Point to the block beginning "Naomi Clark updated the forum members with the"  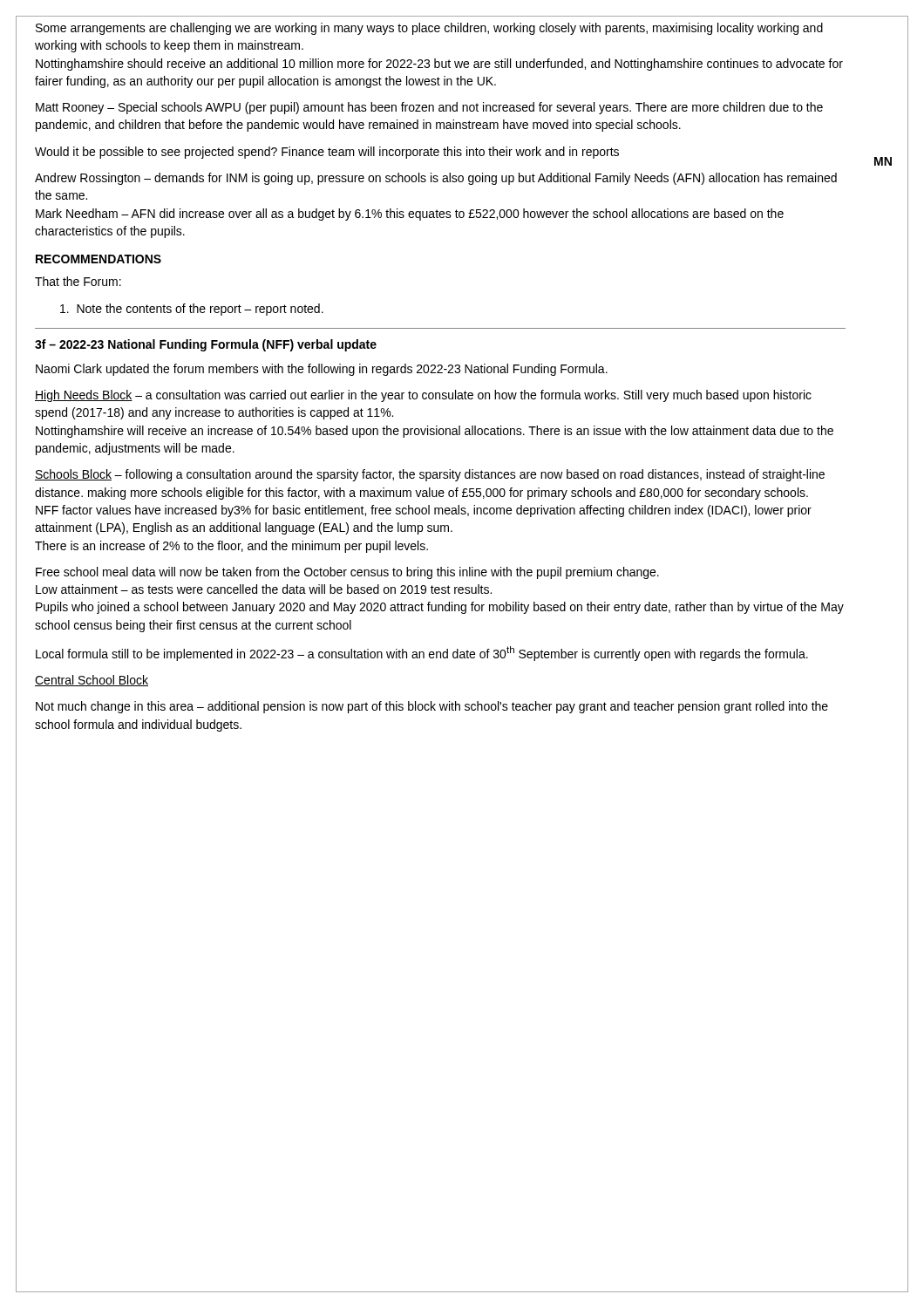coord(321,369)
